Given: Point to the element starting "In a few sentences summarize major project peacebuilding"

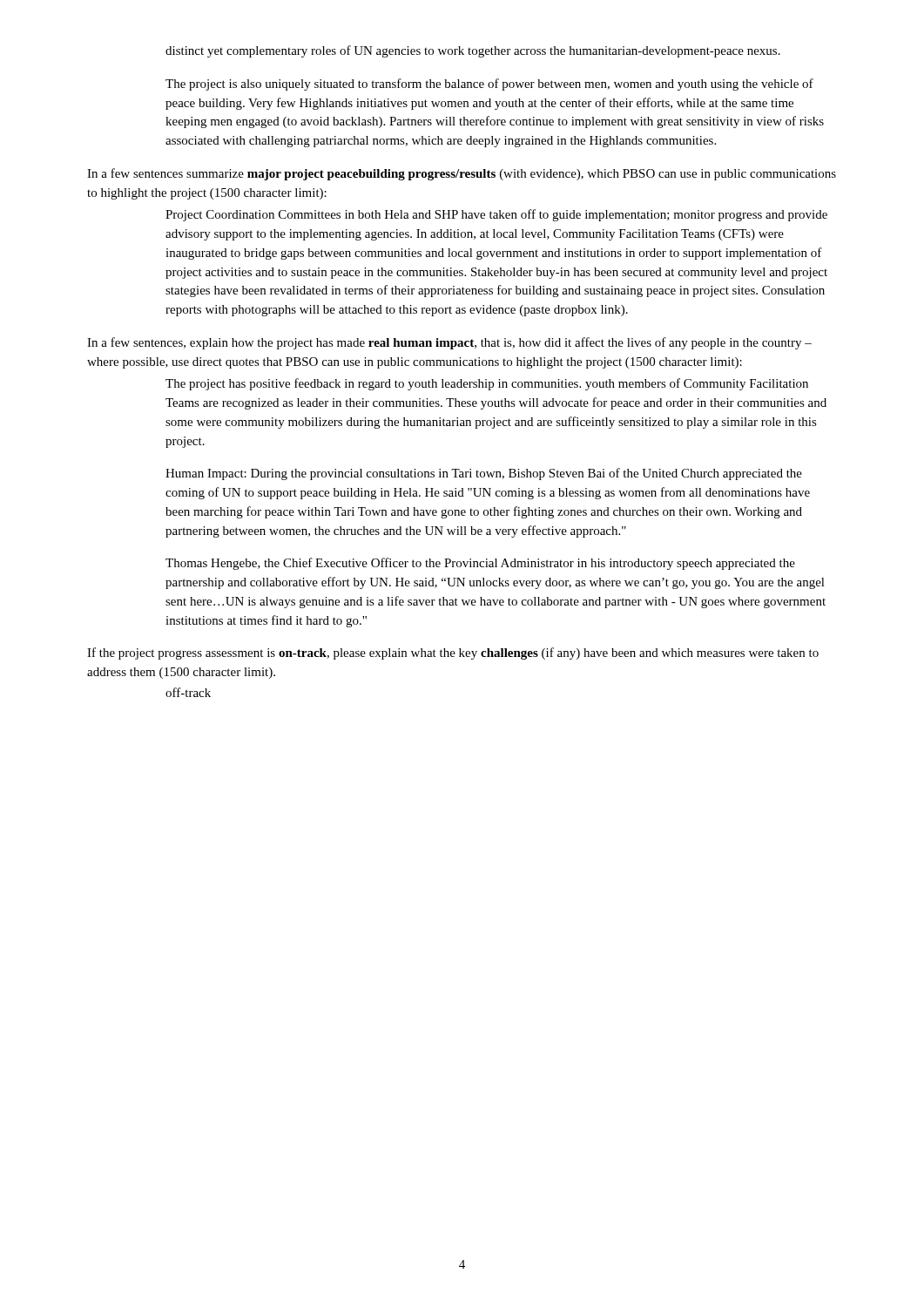Looking at the screenshot, I should [462, 243].
